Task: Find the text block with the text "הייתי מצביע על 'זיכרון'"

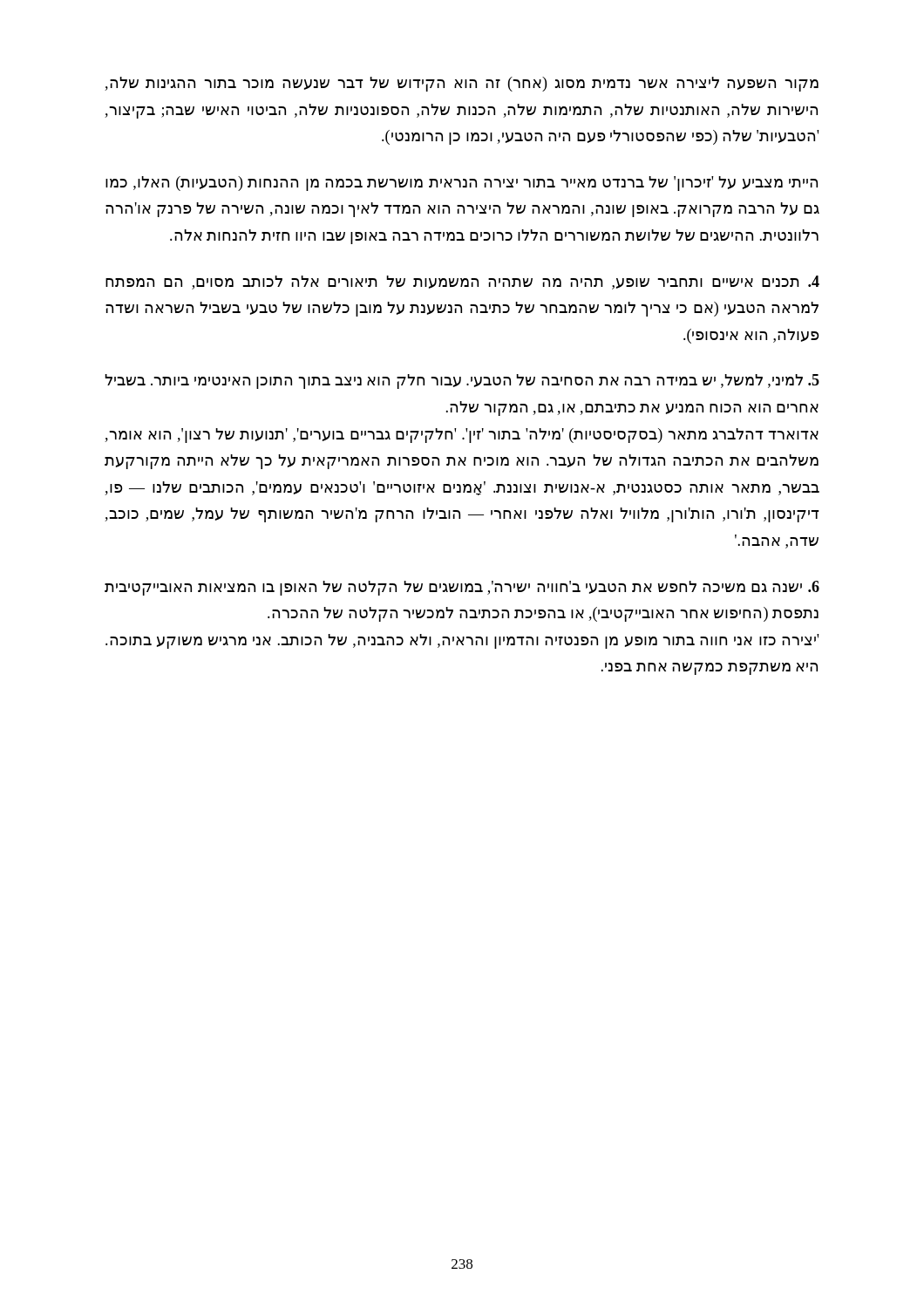Action: pos(462,209)
